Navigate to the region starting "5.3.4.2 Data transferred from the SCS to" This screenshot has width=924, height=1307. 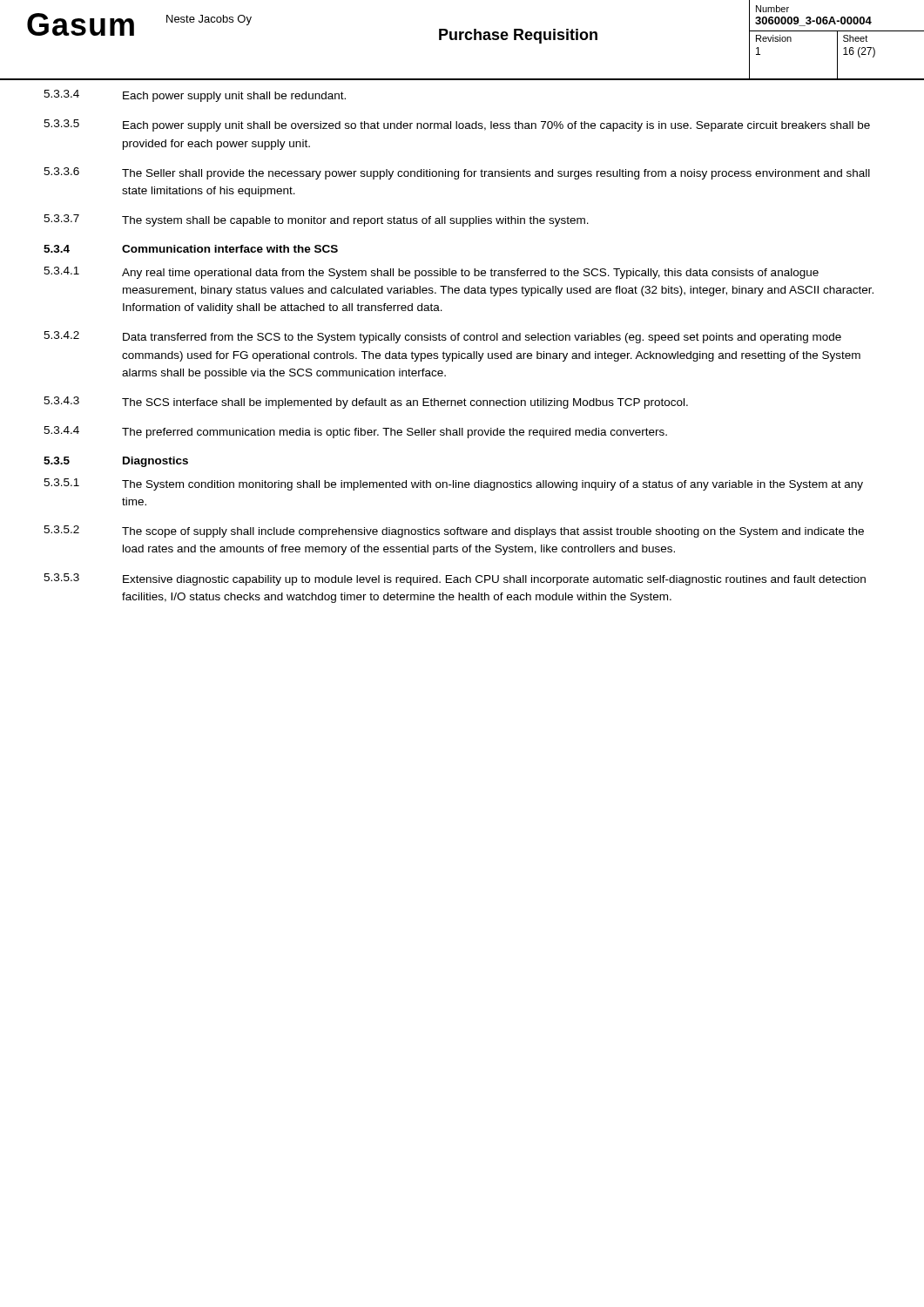click(x=462, y=355)
